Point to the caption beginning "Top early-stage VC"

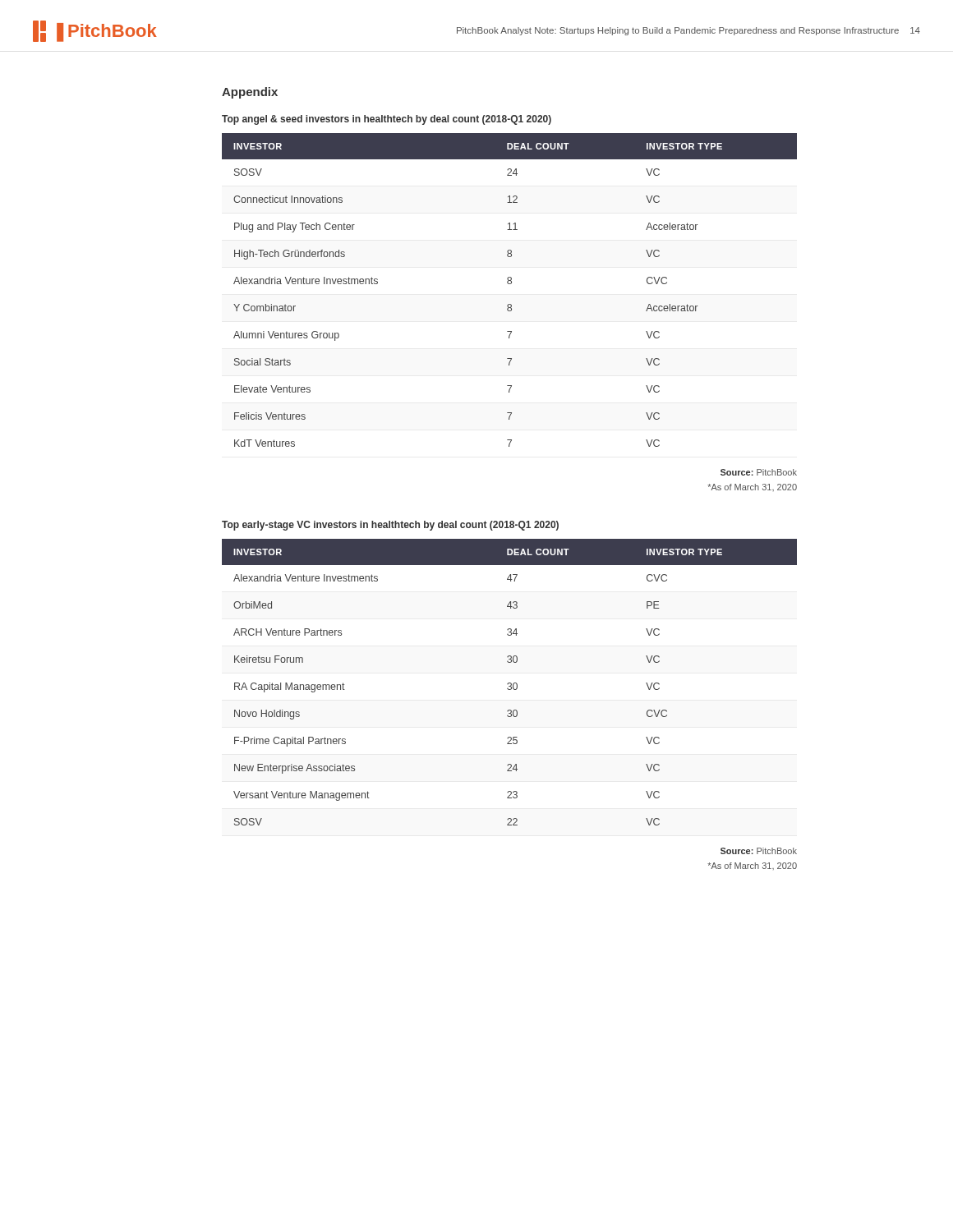click(x=390, y=525)
